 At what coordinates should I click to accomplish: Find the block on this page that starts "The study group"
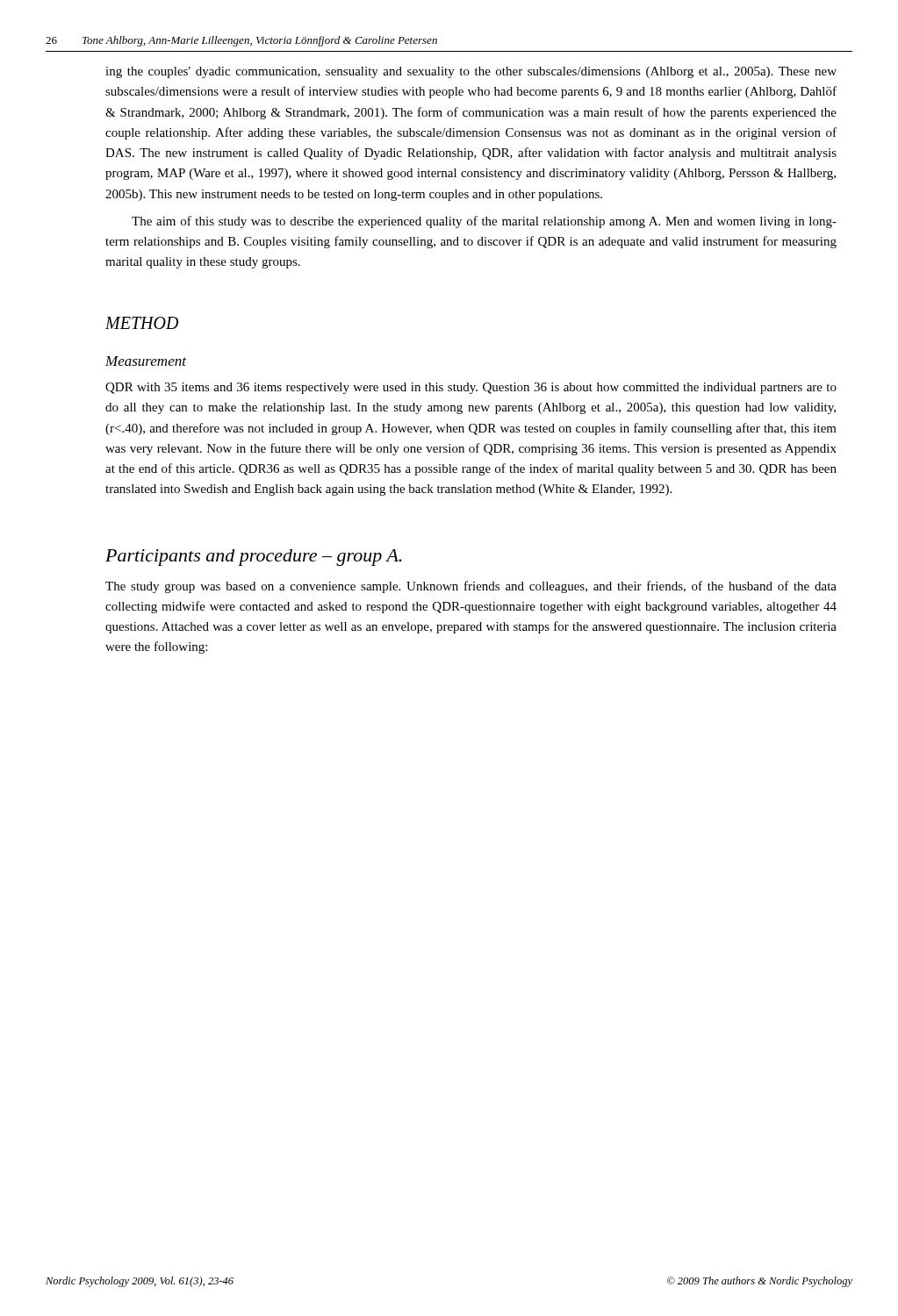(471, 616)
